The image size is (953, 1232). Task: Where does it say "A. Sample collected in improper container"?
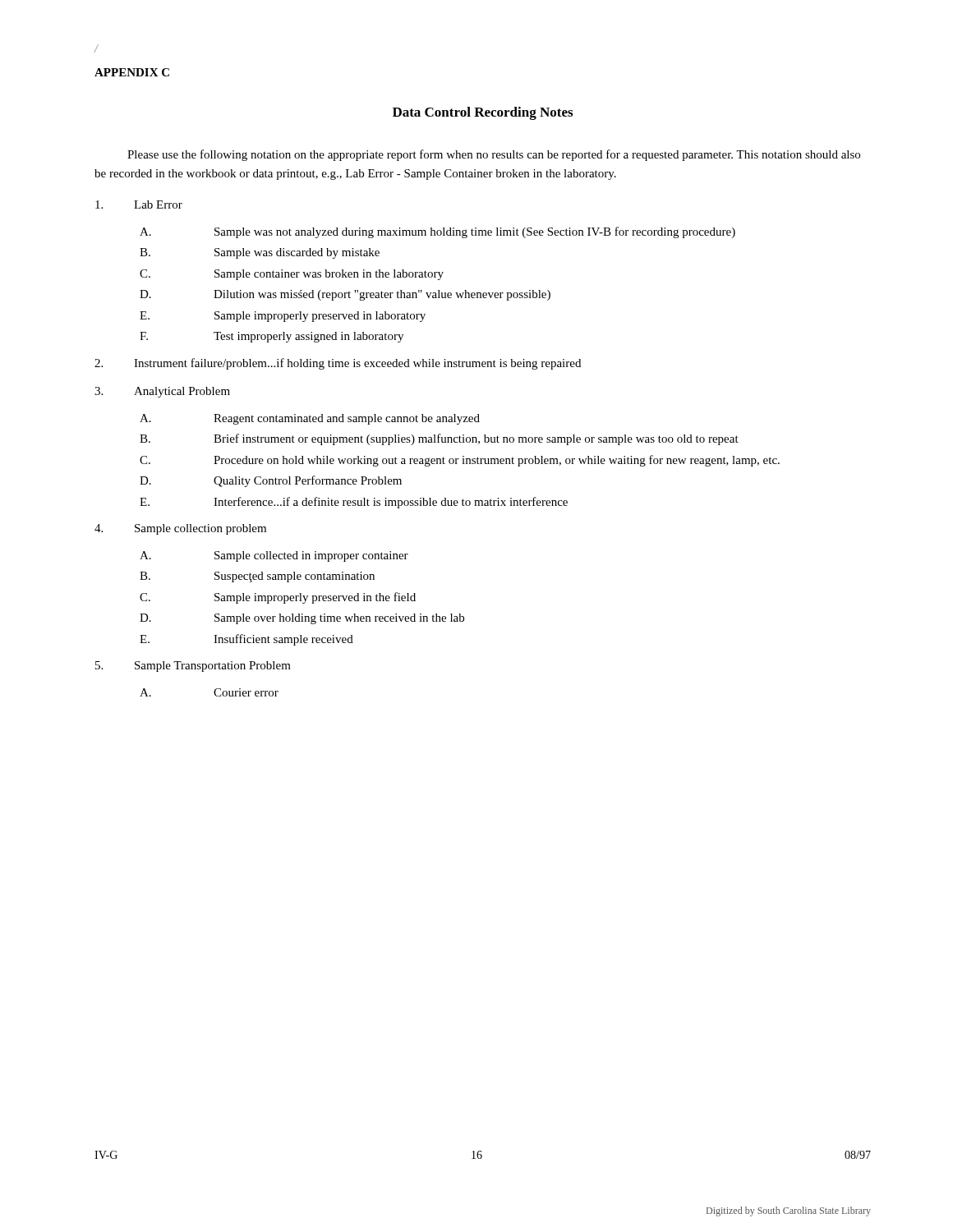coord(274,556)
